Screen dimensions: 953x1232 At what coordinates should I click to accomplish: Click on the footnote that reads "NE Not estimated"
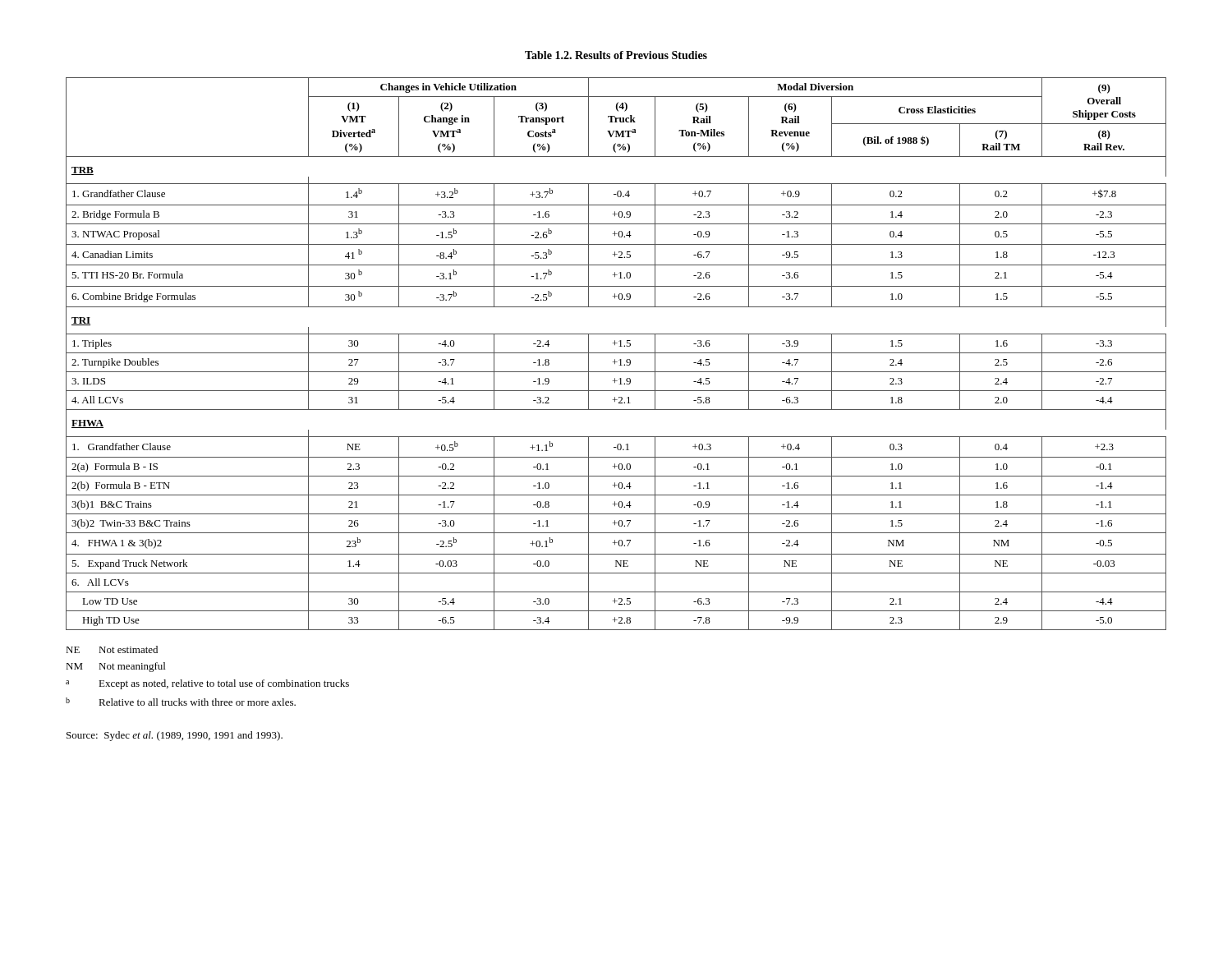point(209,677)
